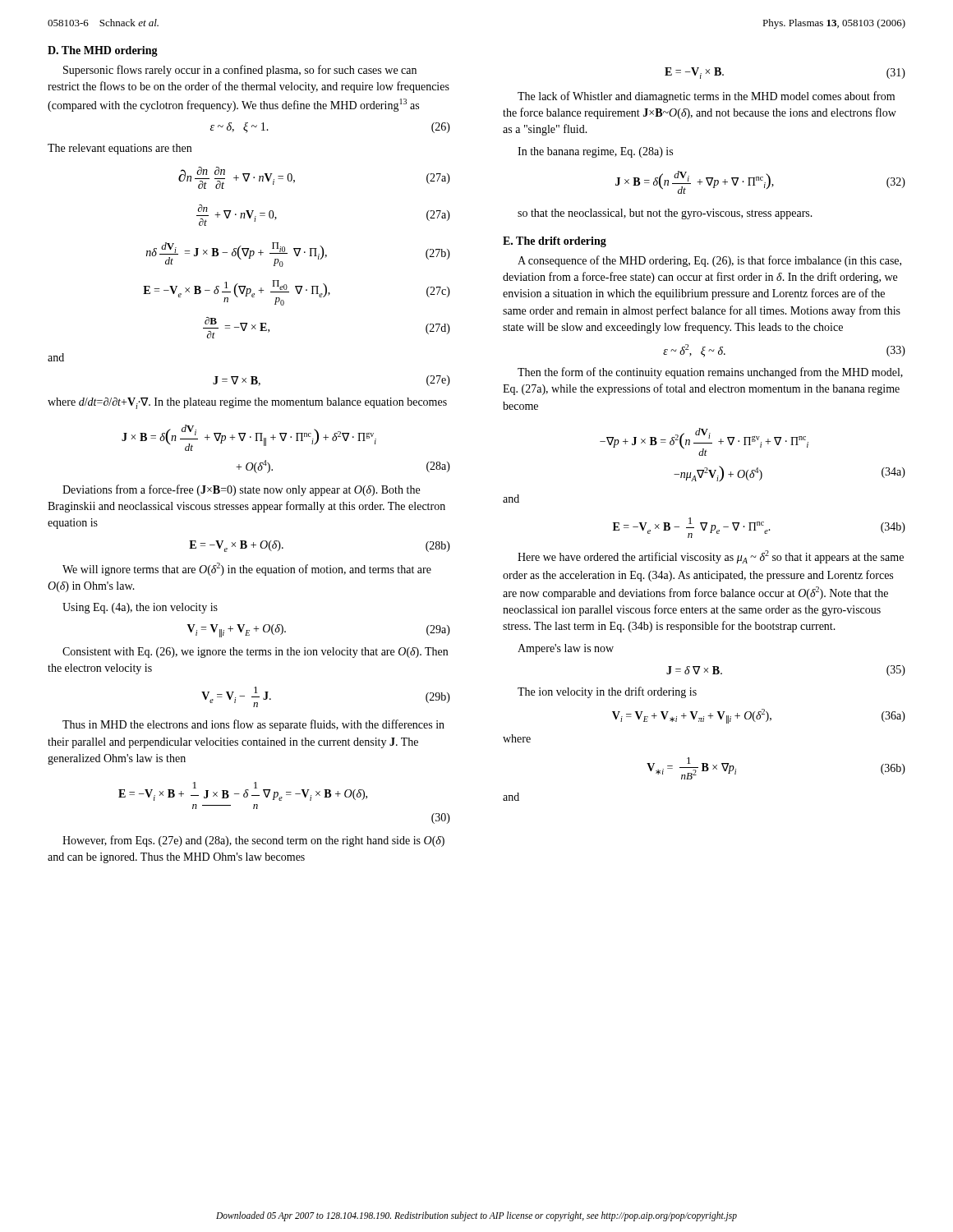Find the text block containing "The ion velocity in the"
Screen dimensions: 1232x953
[607, 692]
